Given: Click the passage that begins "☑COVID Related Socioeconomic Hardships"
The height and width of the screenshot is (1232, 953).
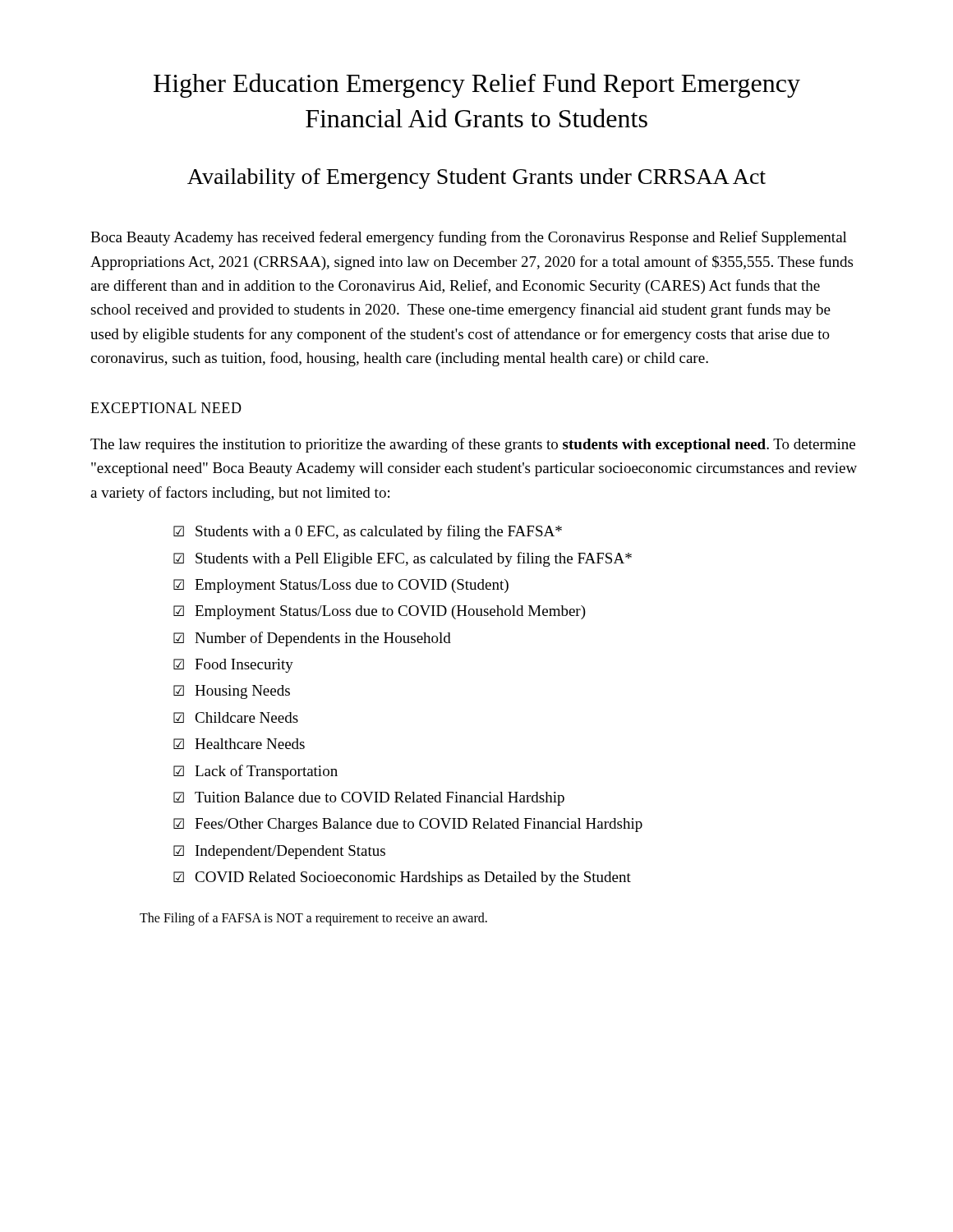Looking at the screenshot, I should point(402,877).
